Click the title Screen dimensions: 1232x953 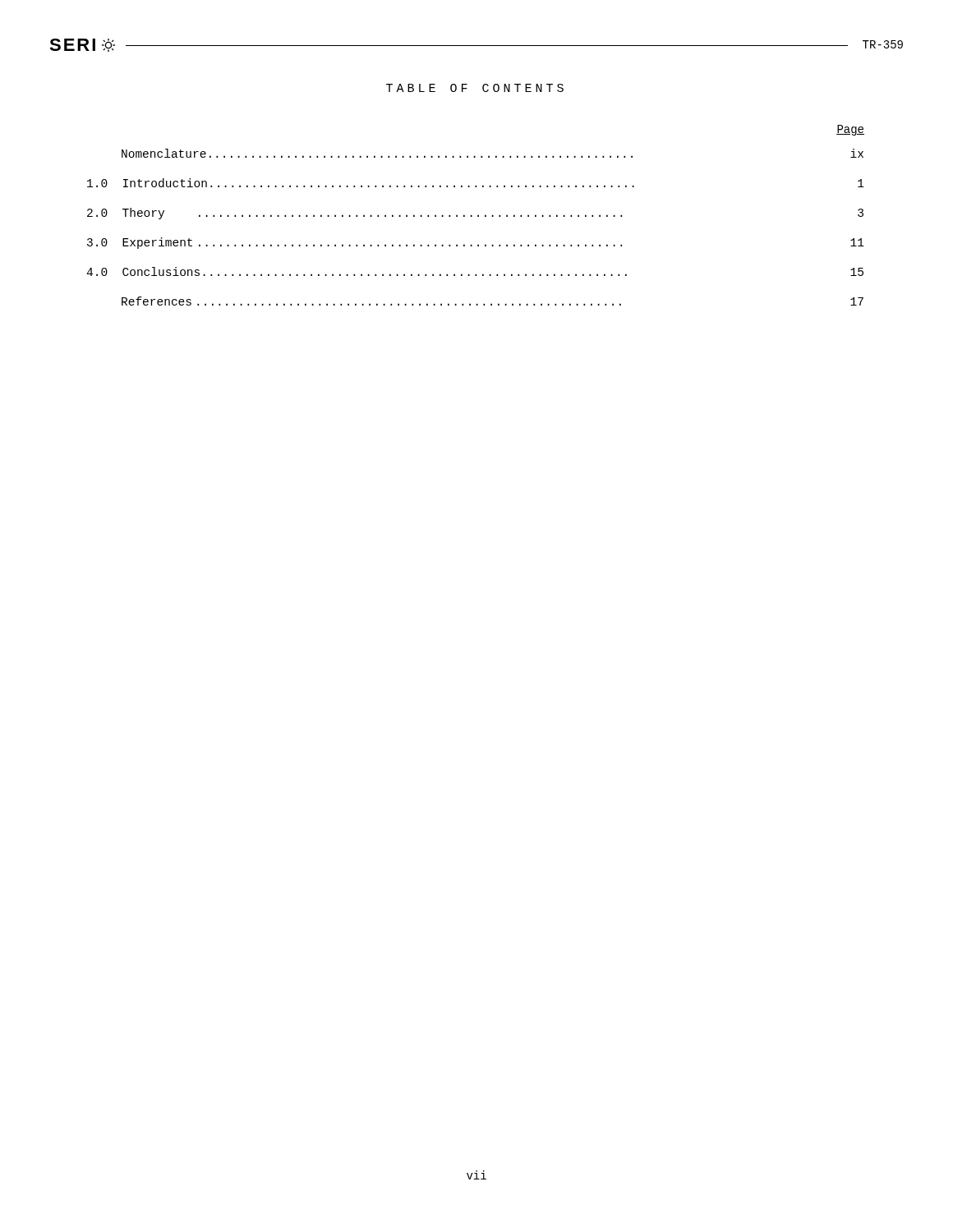tap(476, 89)
